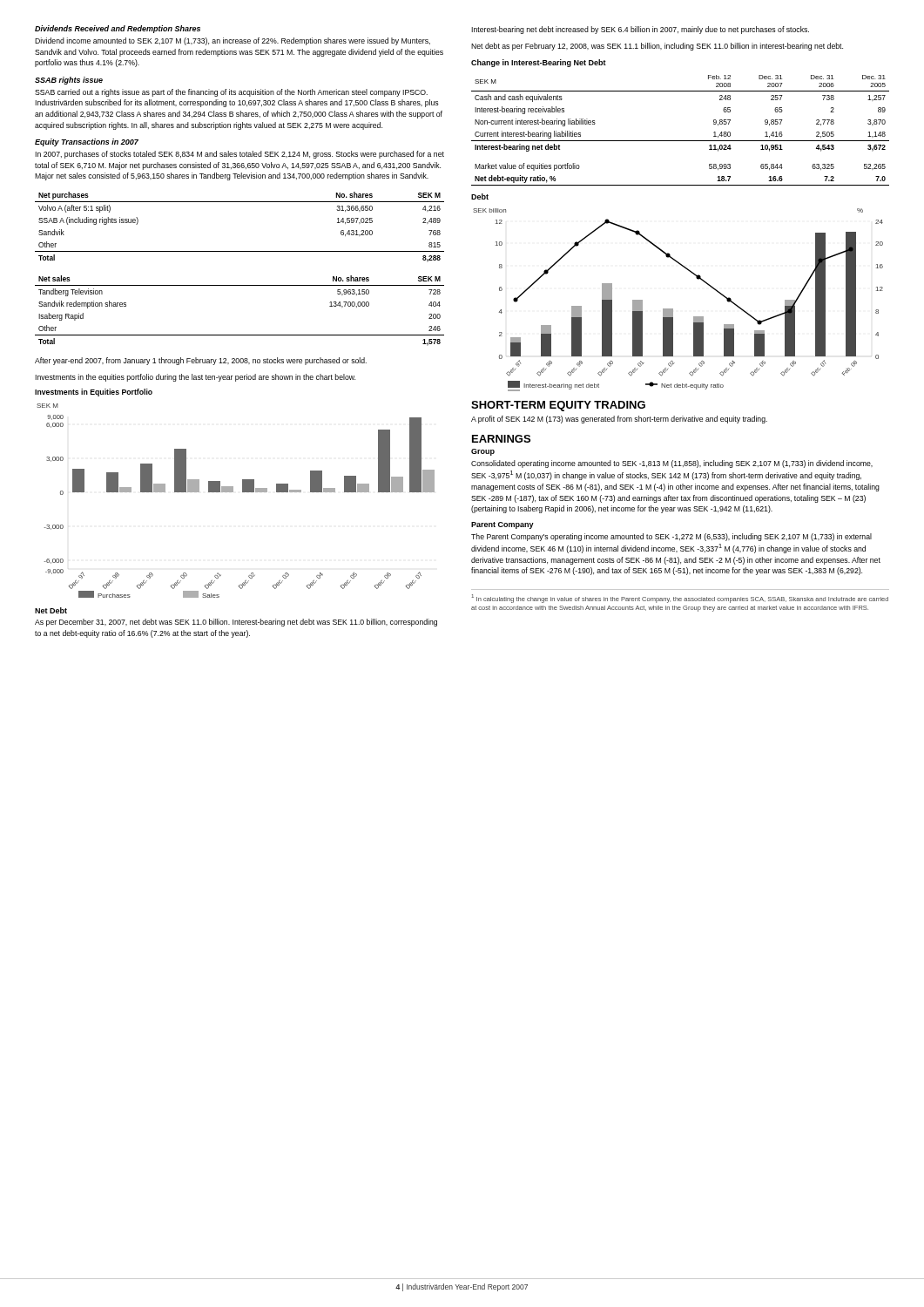Select the section header that reads "SSAB rights issue"
Screen dimensions: 1307x924
click(x=69, y=80)
